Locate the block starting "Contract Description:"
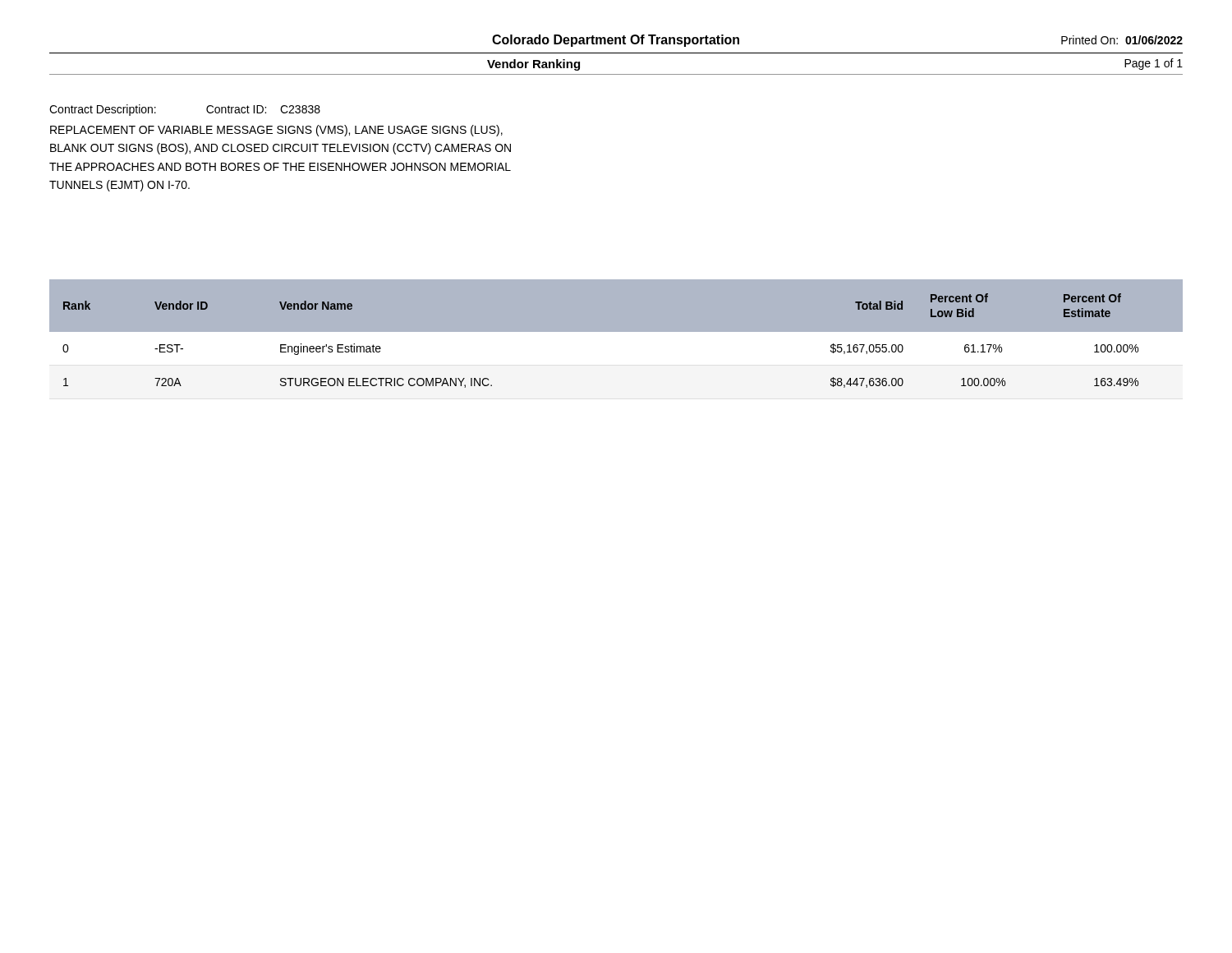 tap(103, 109)
